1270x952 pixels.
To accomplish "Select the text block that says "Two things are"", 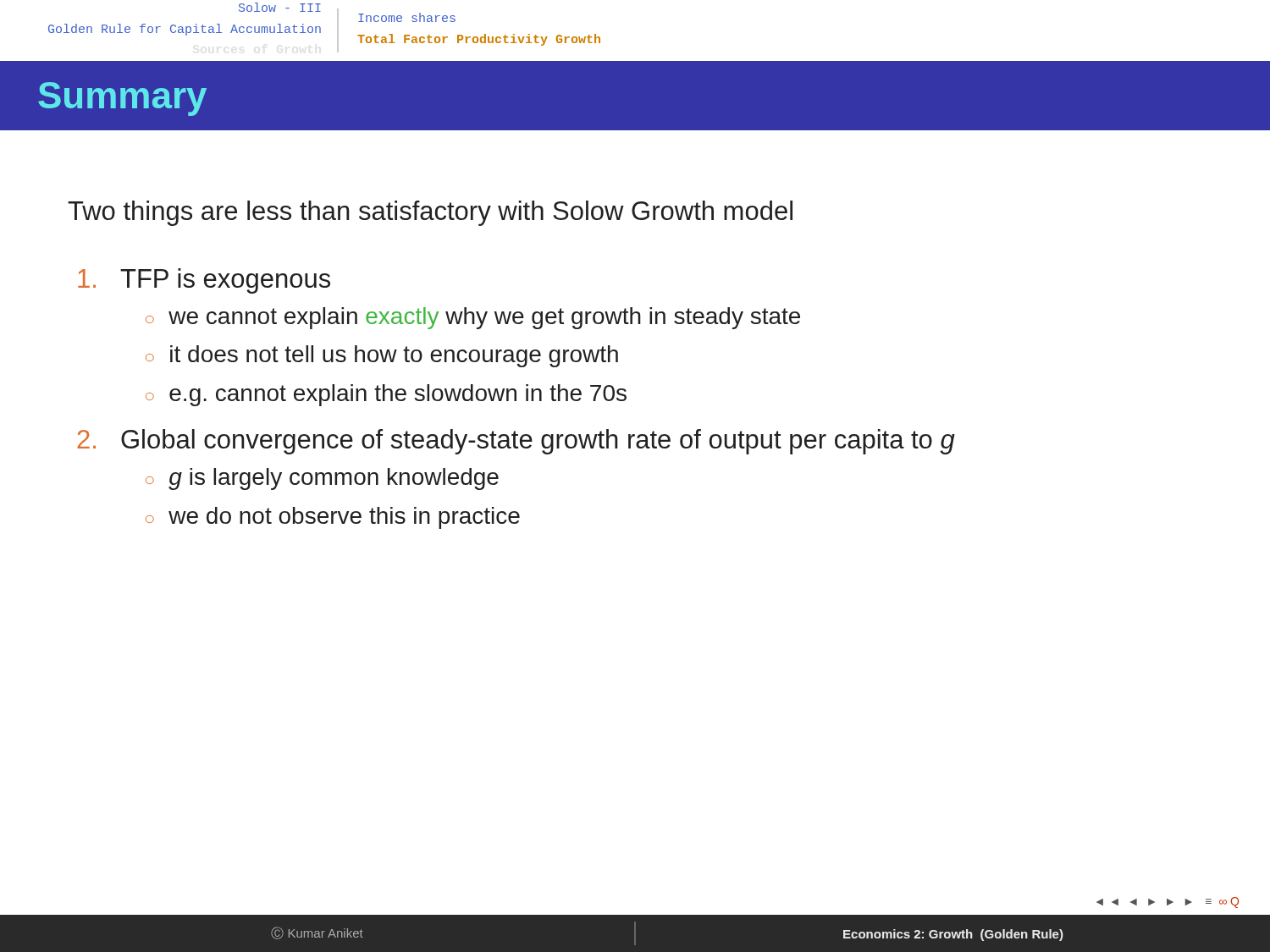I will click(x=431, y=211).
